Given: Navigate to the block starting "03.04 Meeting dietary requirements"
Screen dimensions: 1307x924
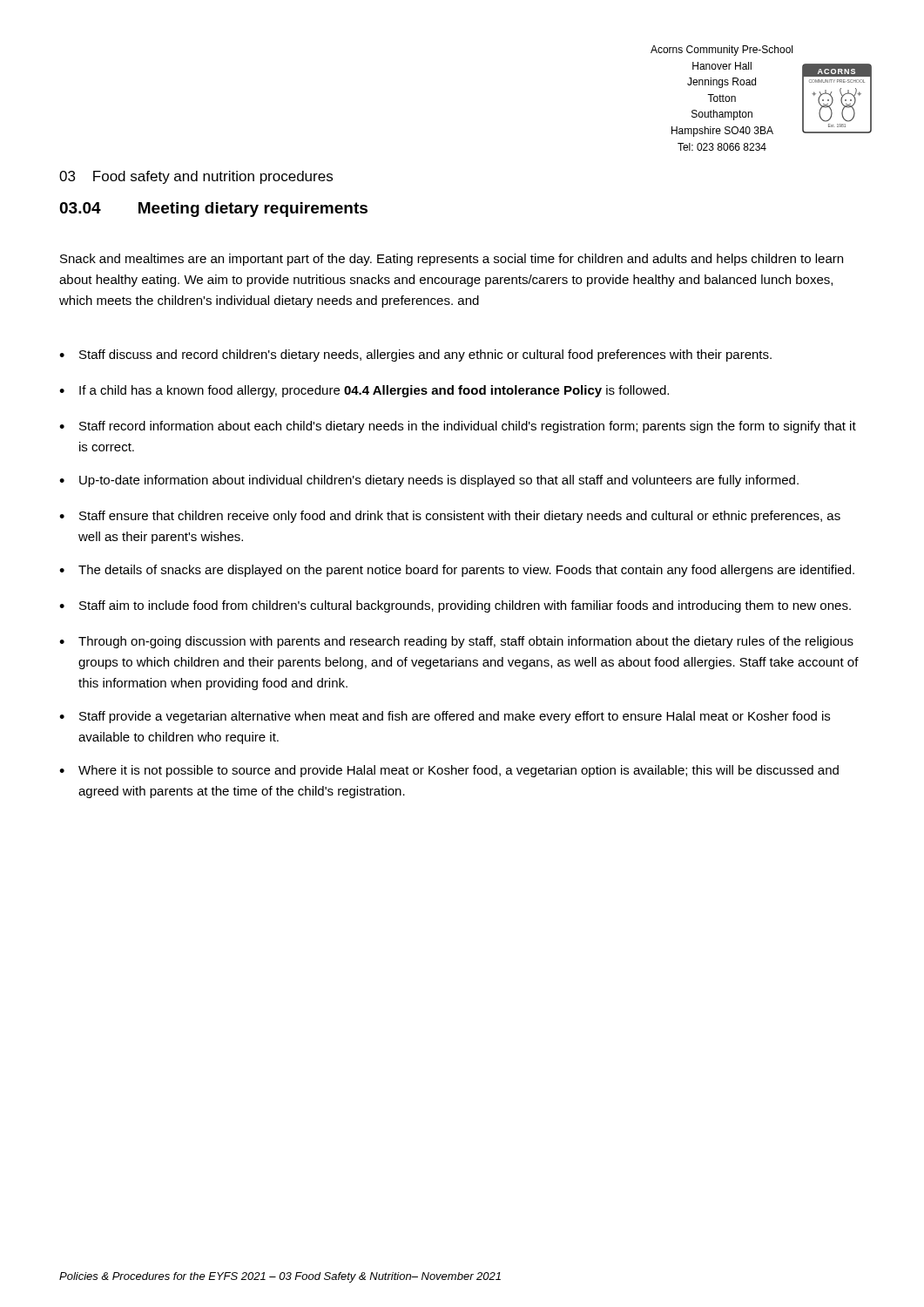Looking at the screenshot, I should (x=214, y=208).
